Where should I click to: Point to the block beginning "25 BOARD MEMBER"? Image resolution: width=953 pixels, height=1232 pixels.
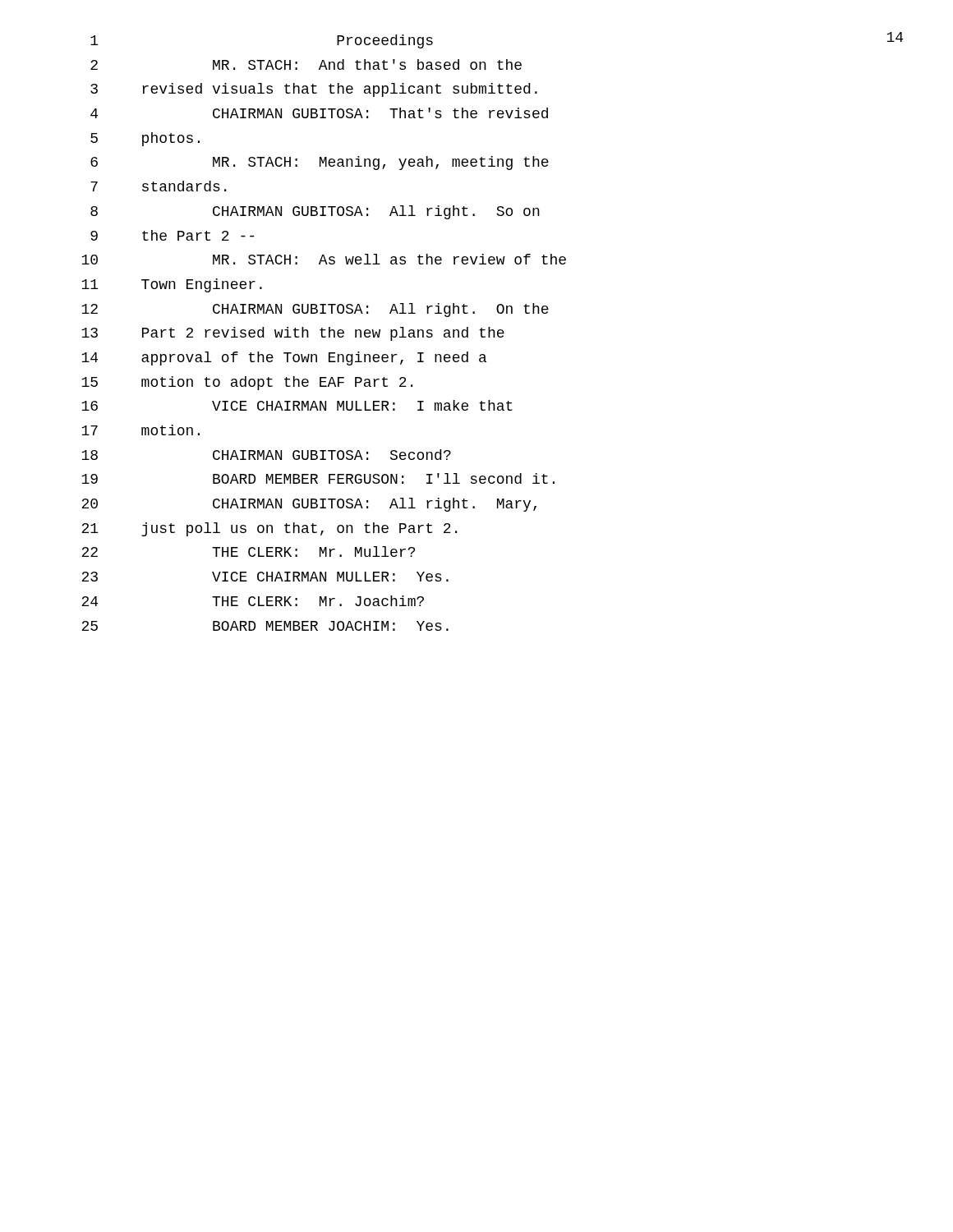tap(250, 627)
